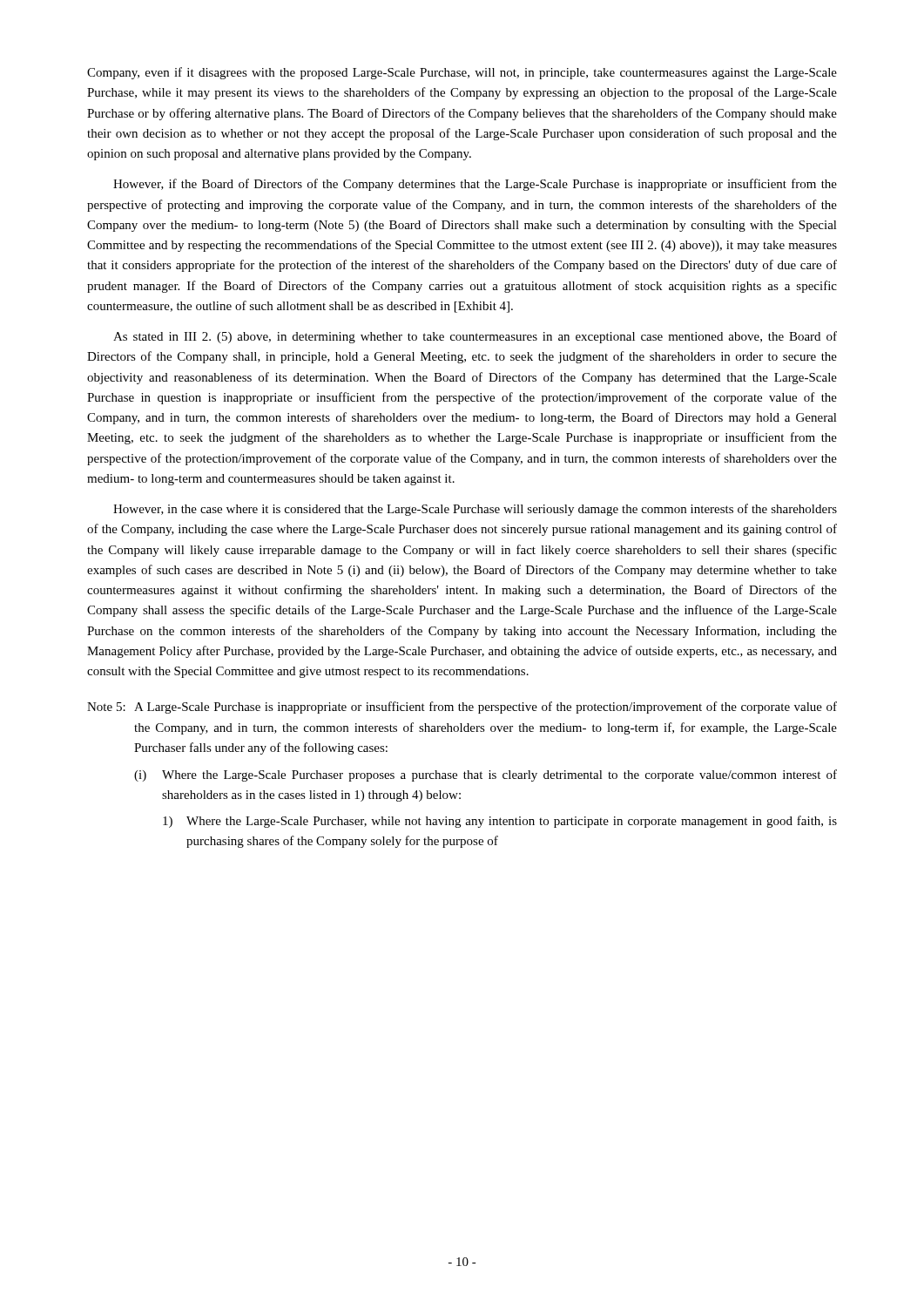This screenshot has height=1307, width=924.
Task: Point to the region starting "Note 5: A Large-Scale Purchase is inappropriate or"
Action: (462, 774)
